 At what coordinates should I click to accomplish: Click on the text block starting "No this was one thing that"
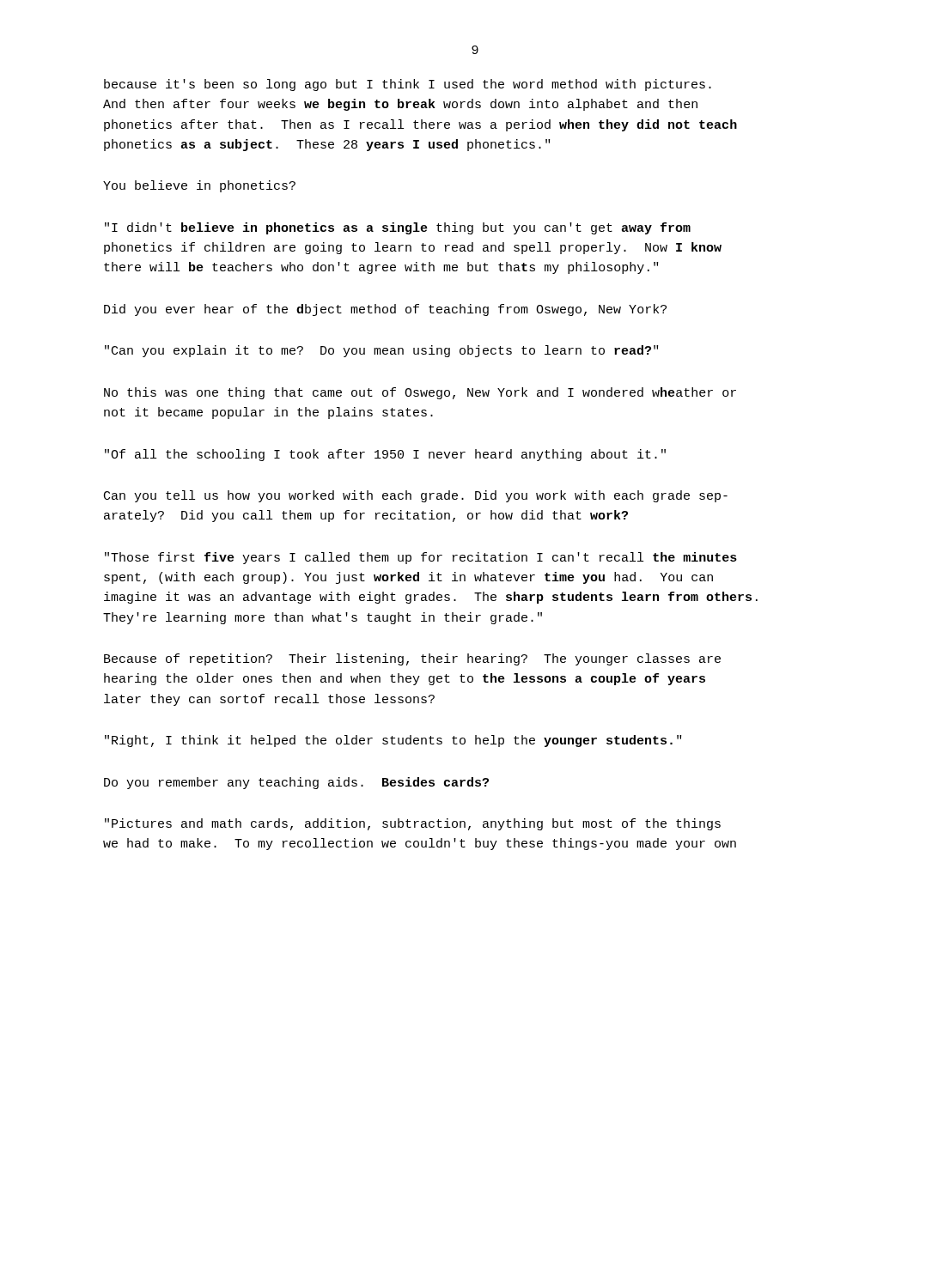click(420, 403)
